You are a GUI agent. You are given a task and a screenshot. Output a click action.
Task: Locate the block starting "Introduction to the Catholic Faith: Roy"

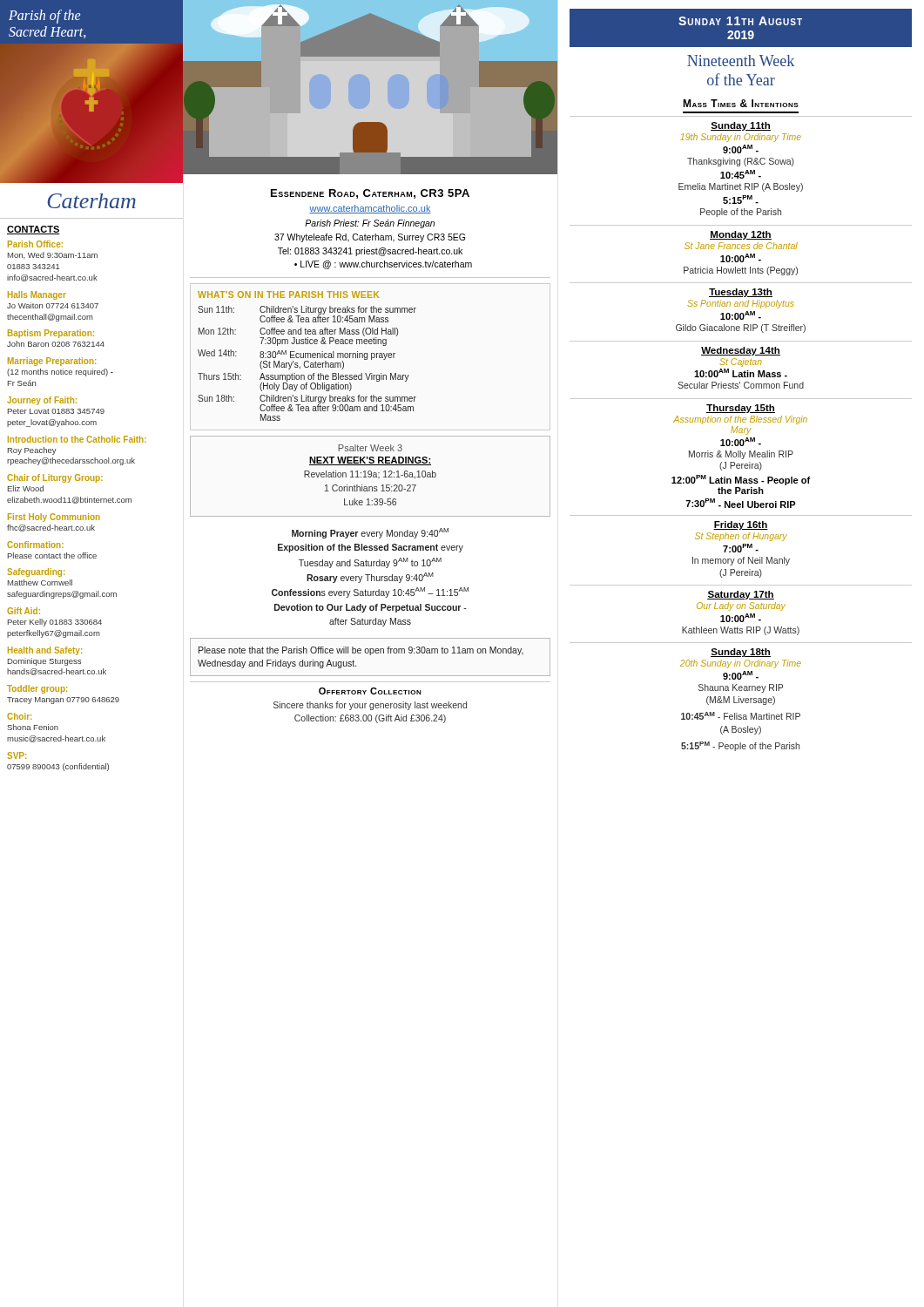pyautogui.click(x=91, y=451)
